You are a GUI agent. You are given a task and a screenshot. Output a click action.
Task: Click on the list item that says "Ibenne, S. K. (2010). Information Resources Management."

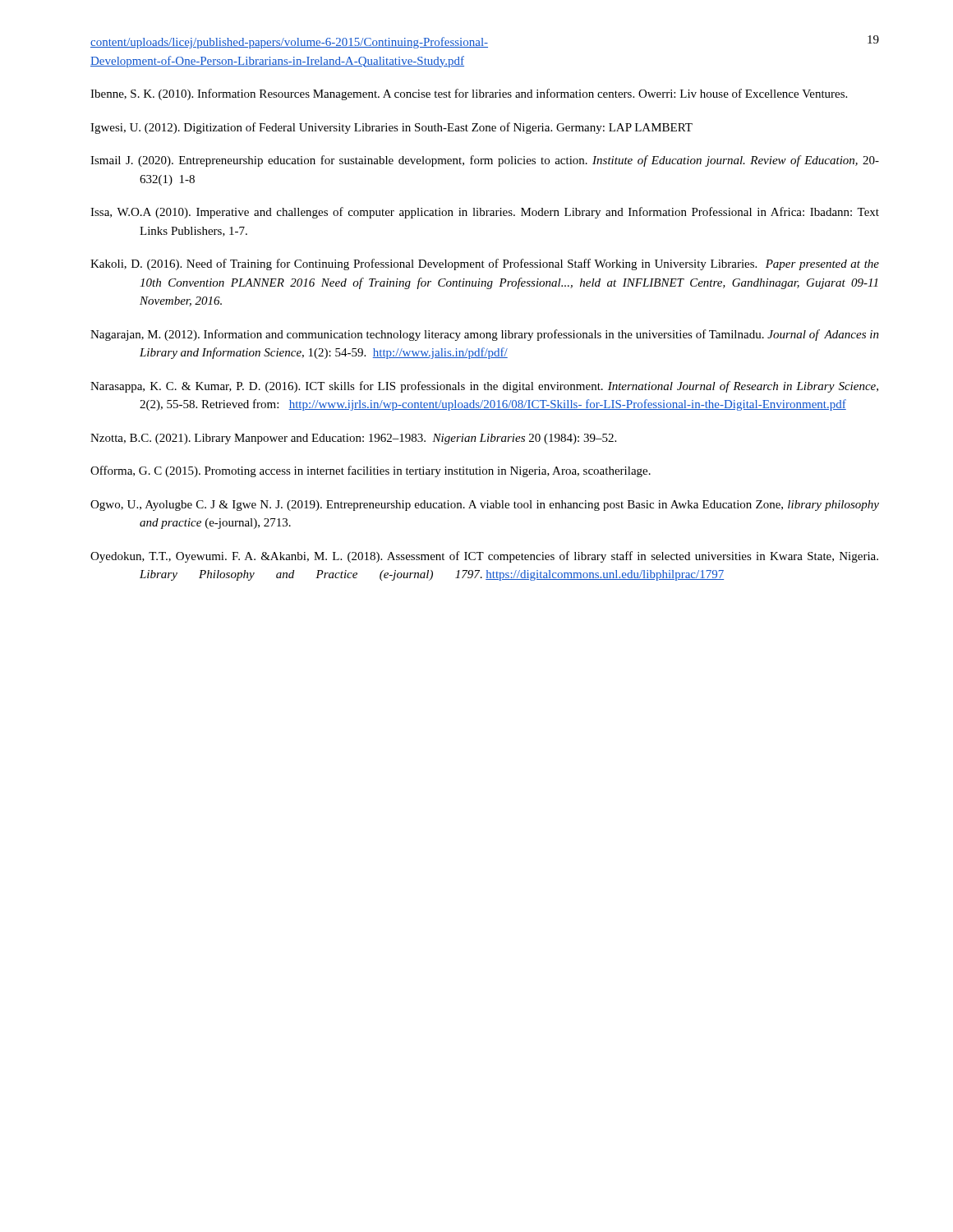469,94
